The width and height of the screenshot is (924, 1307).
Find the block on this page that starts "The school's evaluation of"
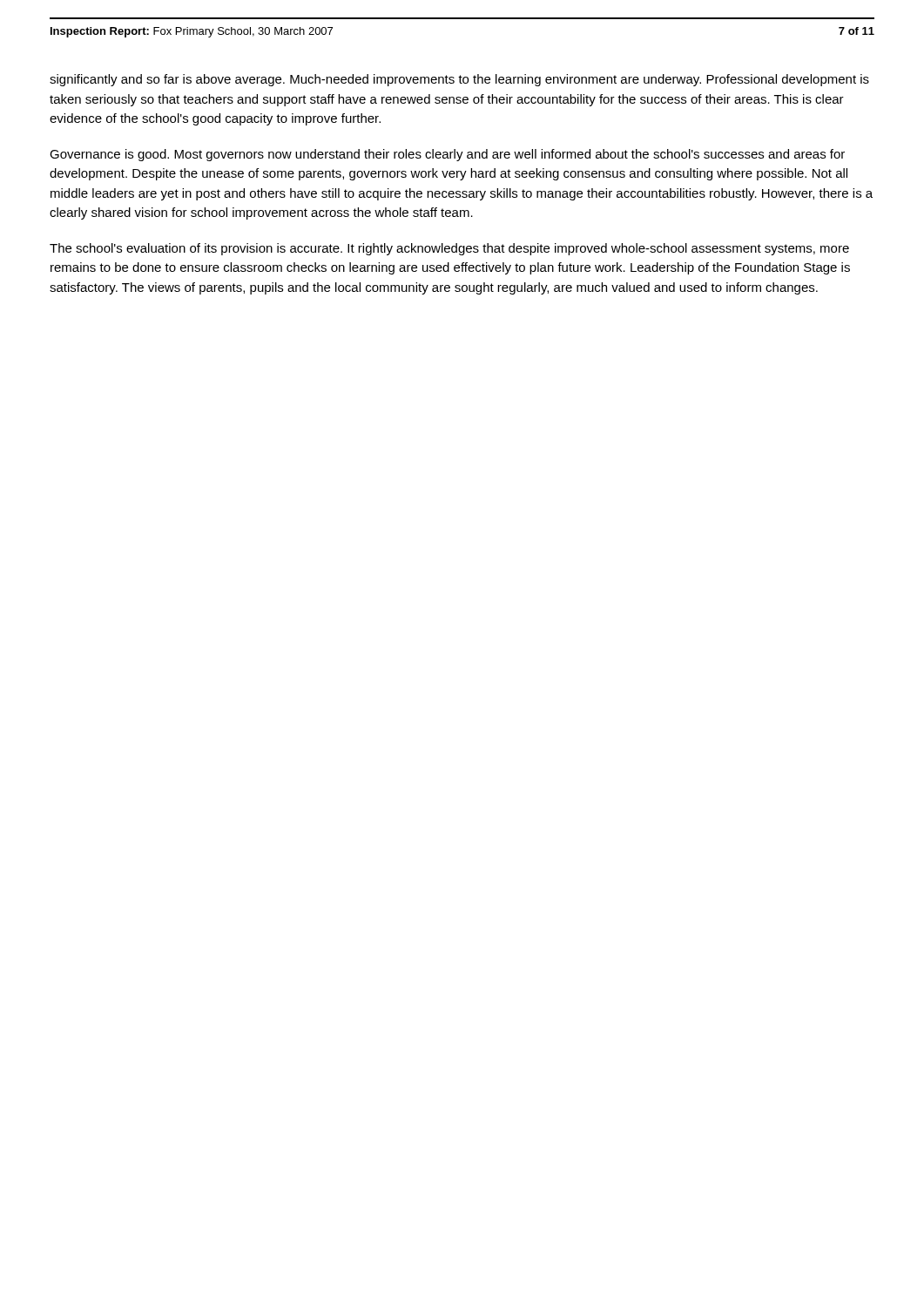pyautogui.click(x=450, y=267)
